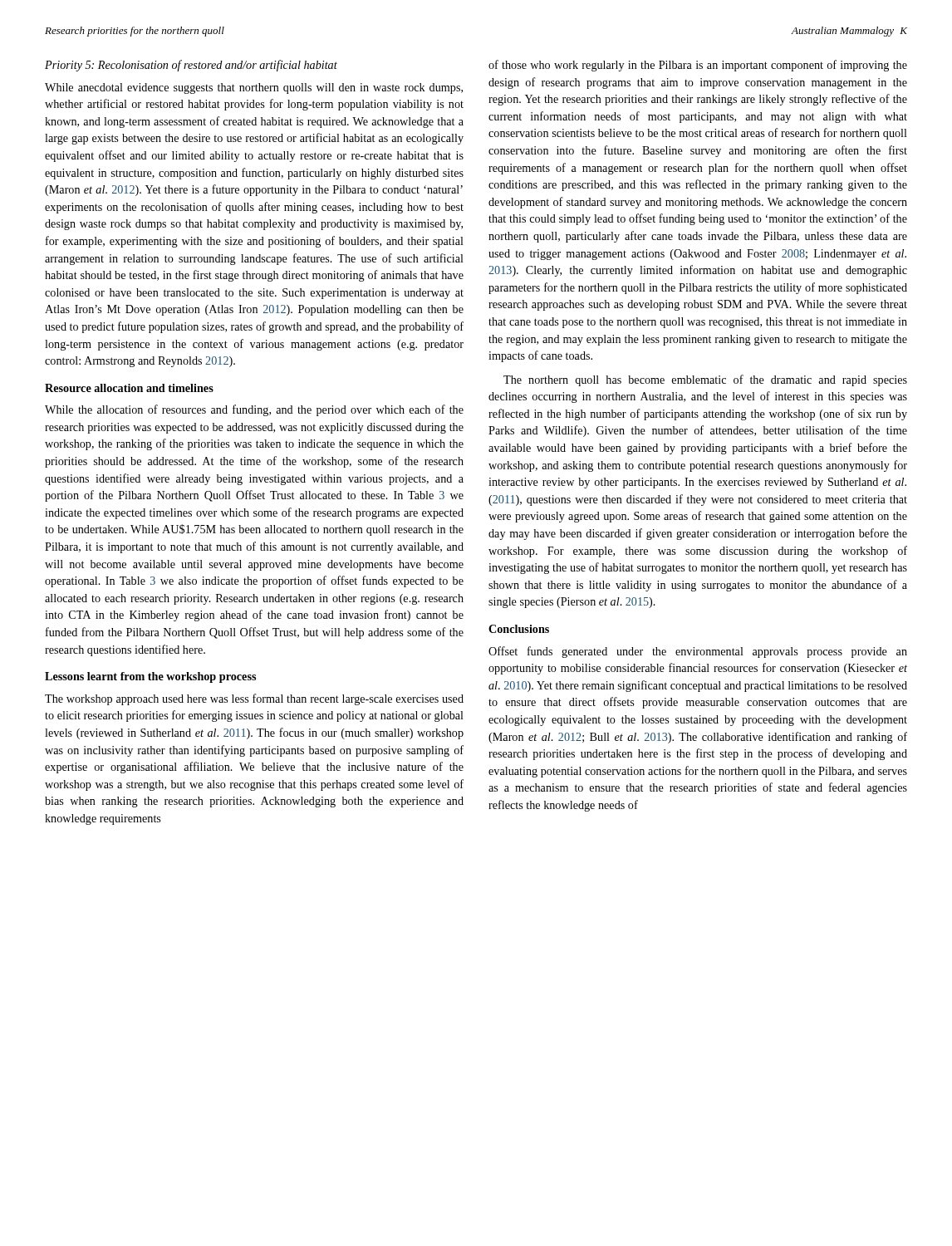Image resolution: width=952 pixels, height=1246 pixels.
Task: Select the text block containing "Offset funds generated under the"
Action: coord(698,728)
